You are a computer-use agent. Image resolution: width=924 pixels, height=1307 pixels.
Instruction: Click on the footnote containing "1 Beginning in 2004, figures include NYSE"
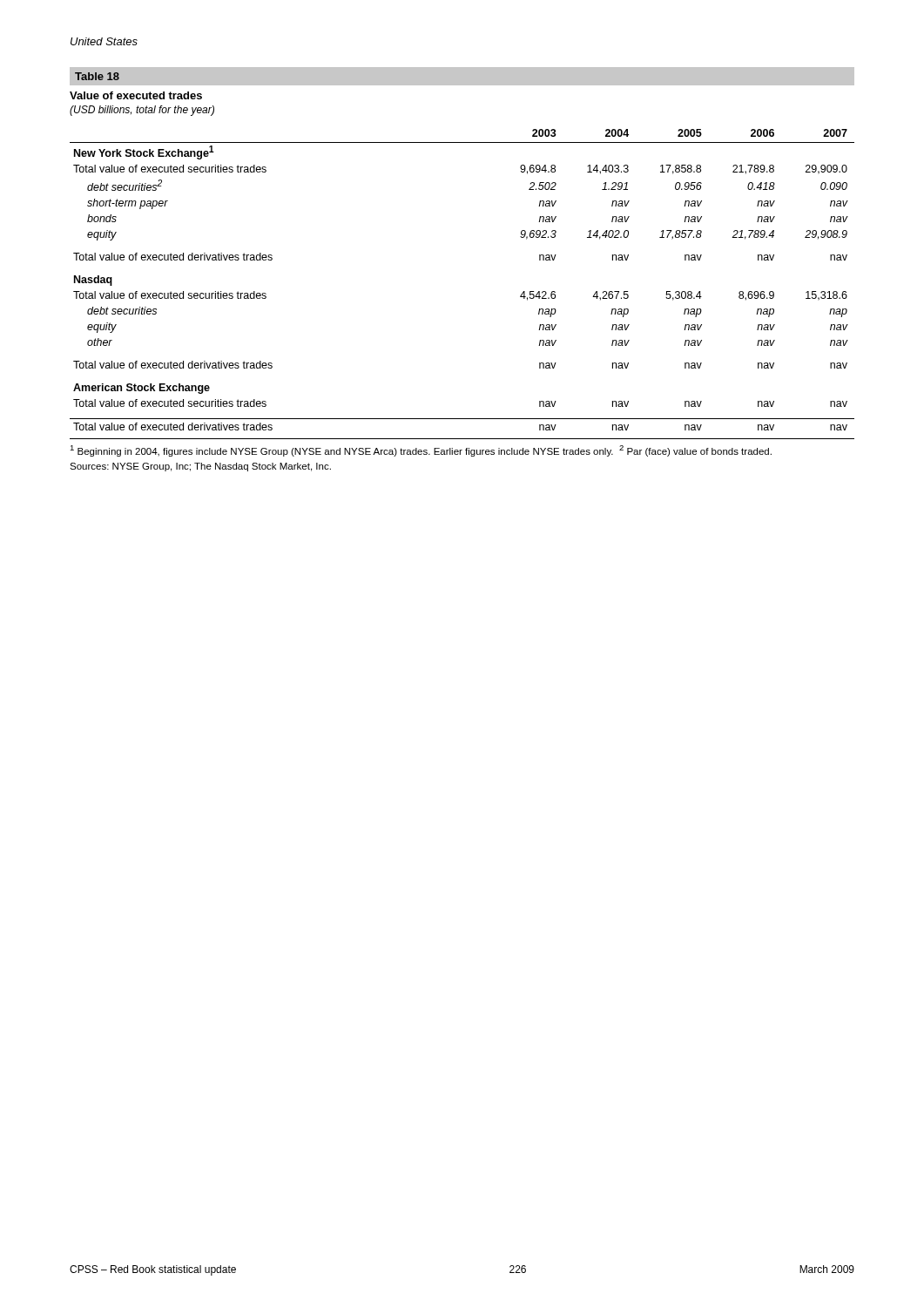[421, 449]
